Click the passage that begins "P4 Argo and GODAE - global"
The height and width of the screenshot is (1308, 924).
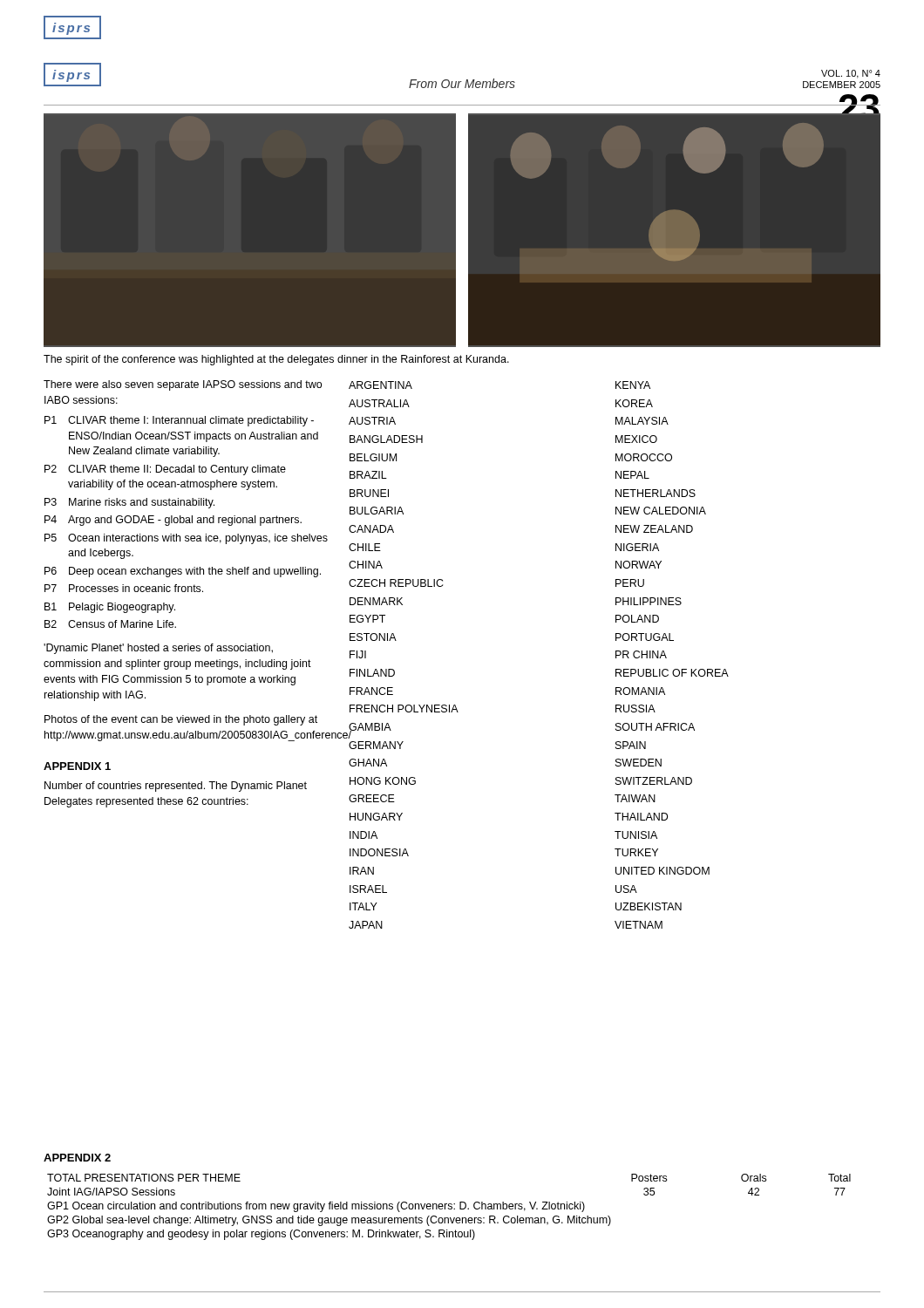pyautogui.click(x=187, y=521)
